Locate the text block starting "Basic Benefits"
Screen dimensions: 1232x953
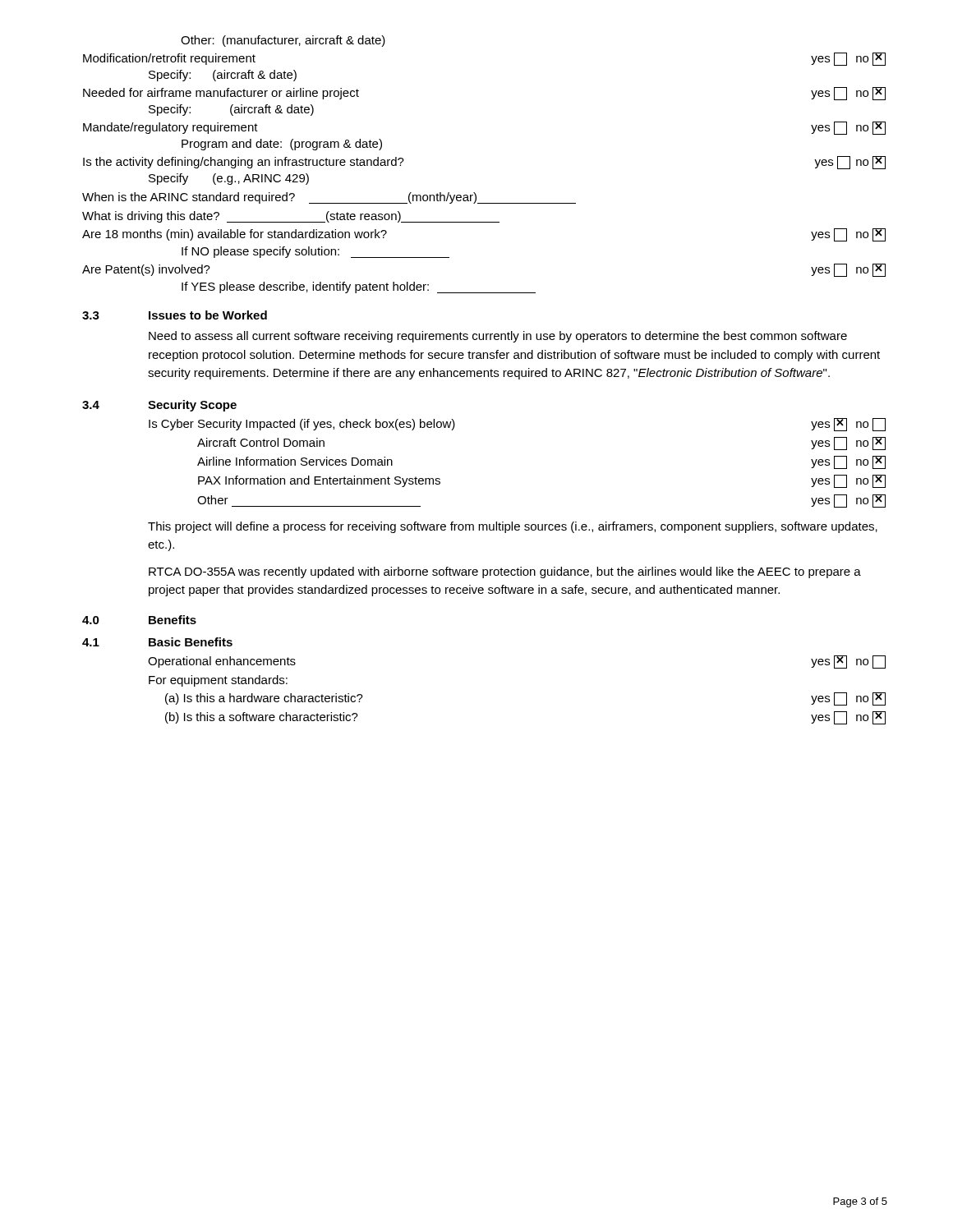[x=190, y=642]
